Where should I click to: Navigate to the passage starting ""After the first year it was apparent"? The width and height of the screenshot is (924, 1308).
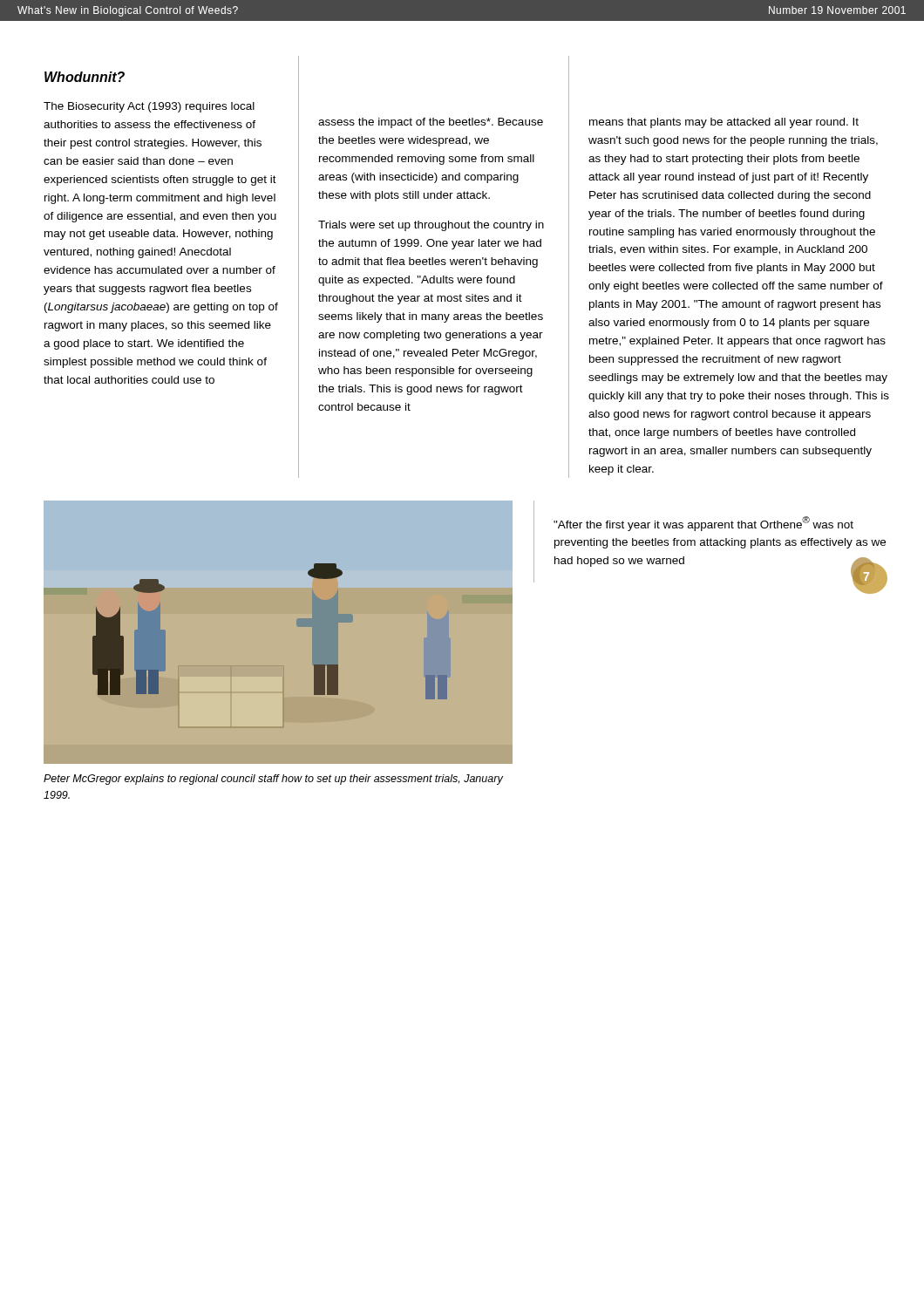point(721,542)
